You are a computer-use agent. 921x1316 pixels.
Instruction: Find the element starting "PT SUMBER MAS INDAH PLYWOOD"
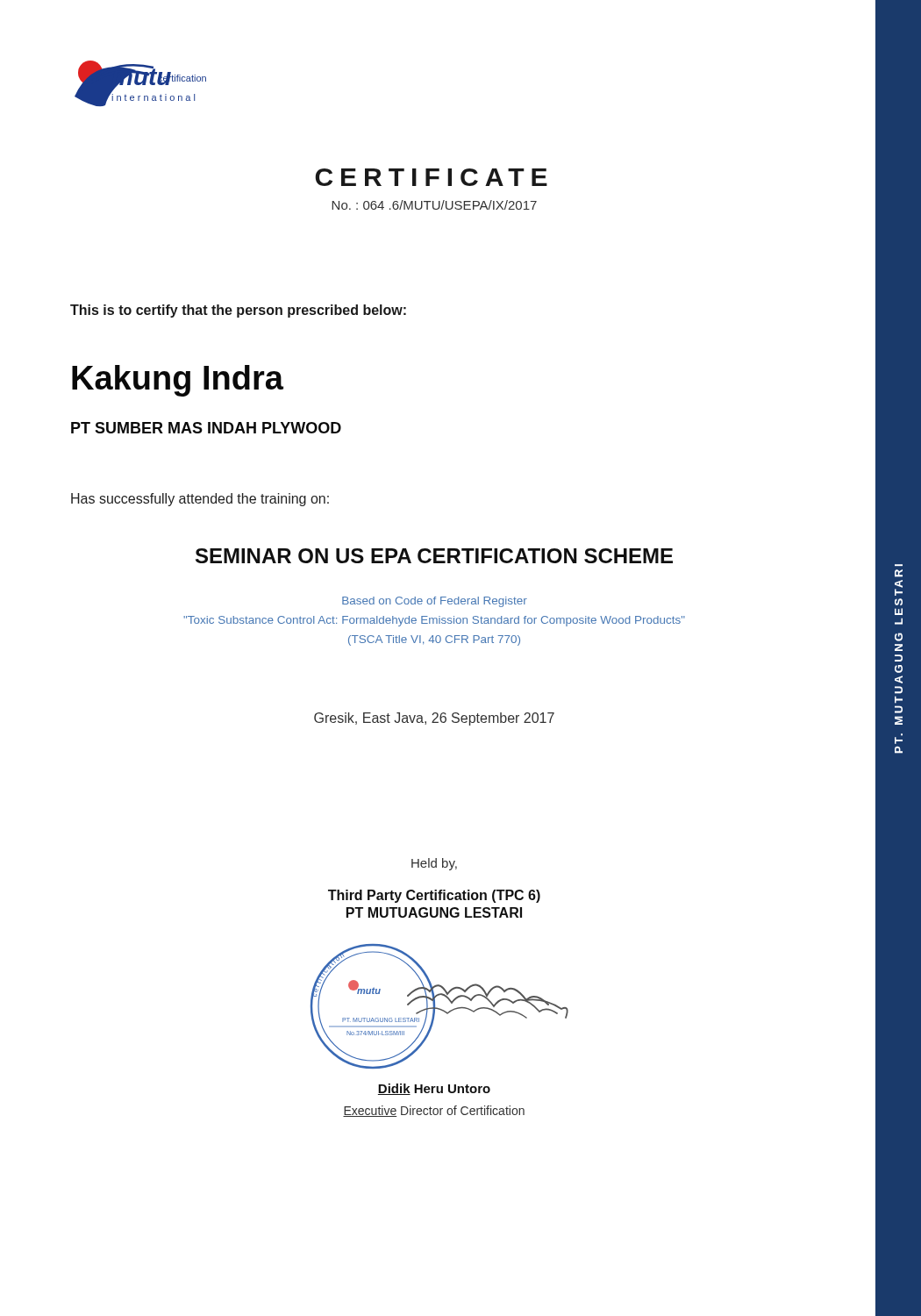tap(206, 428)
